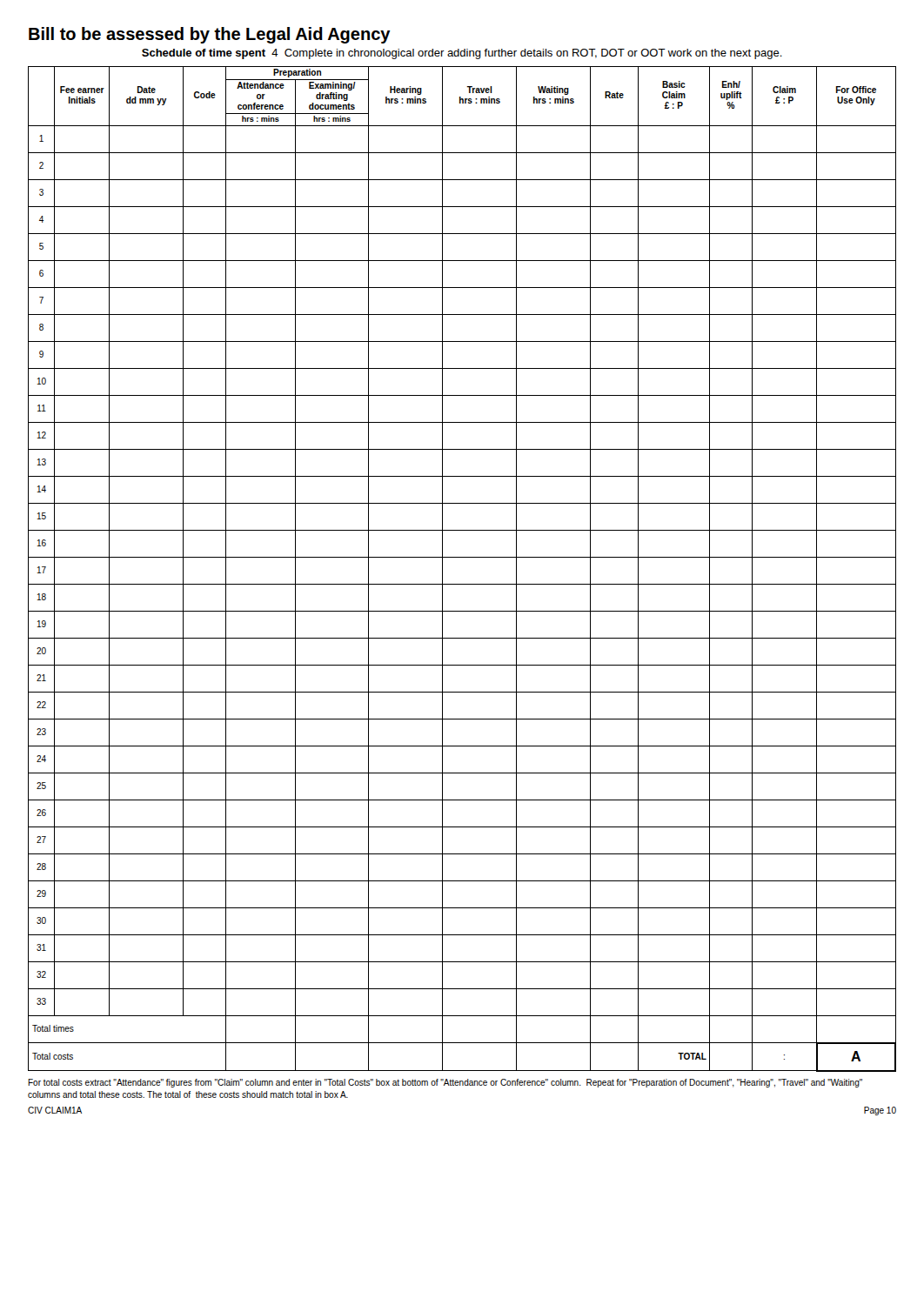
Task: Point to the block starting "Schedule of time spent 4"
Action: [x=462, y=53]
